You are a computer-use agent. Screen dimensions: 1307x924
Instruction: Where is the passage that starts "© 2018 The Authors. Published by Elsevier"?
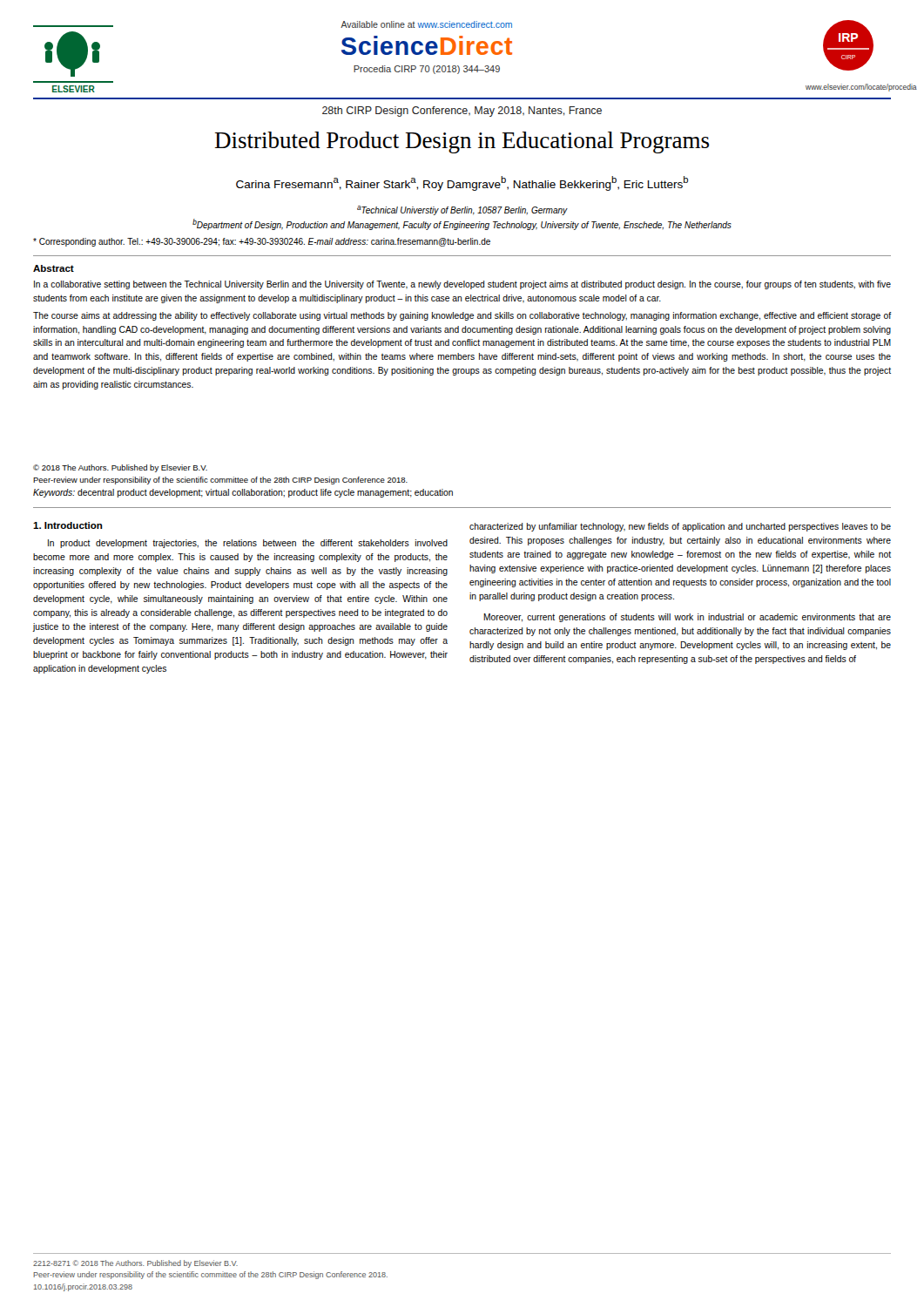coord(220,473)
